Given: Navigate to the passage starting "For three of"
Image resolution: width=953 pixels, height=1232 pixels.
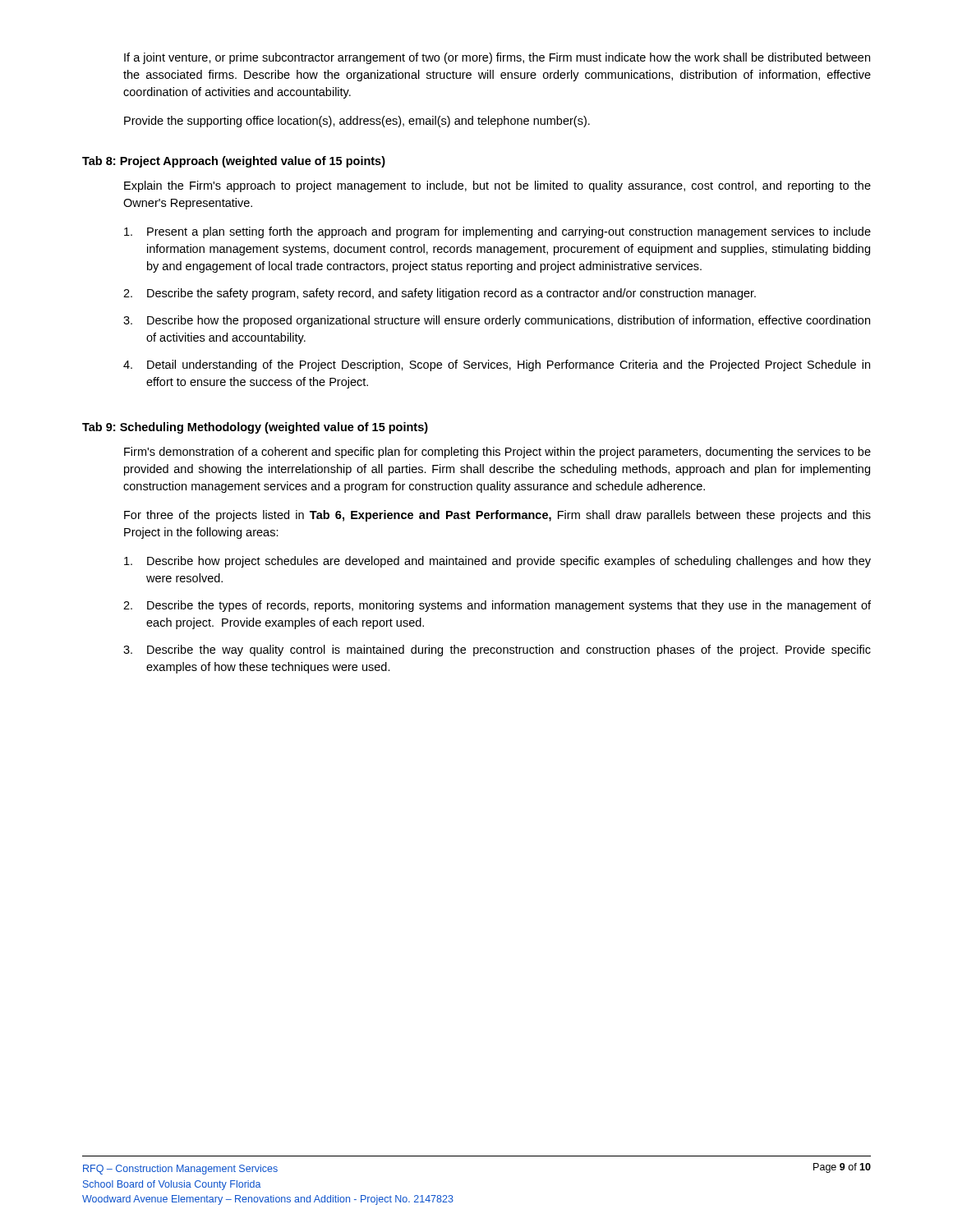Looking at the screenshot, I should coord(497,524).
